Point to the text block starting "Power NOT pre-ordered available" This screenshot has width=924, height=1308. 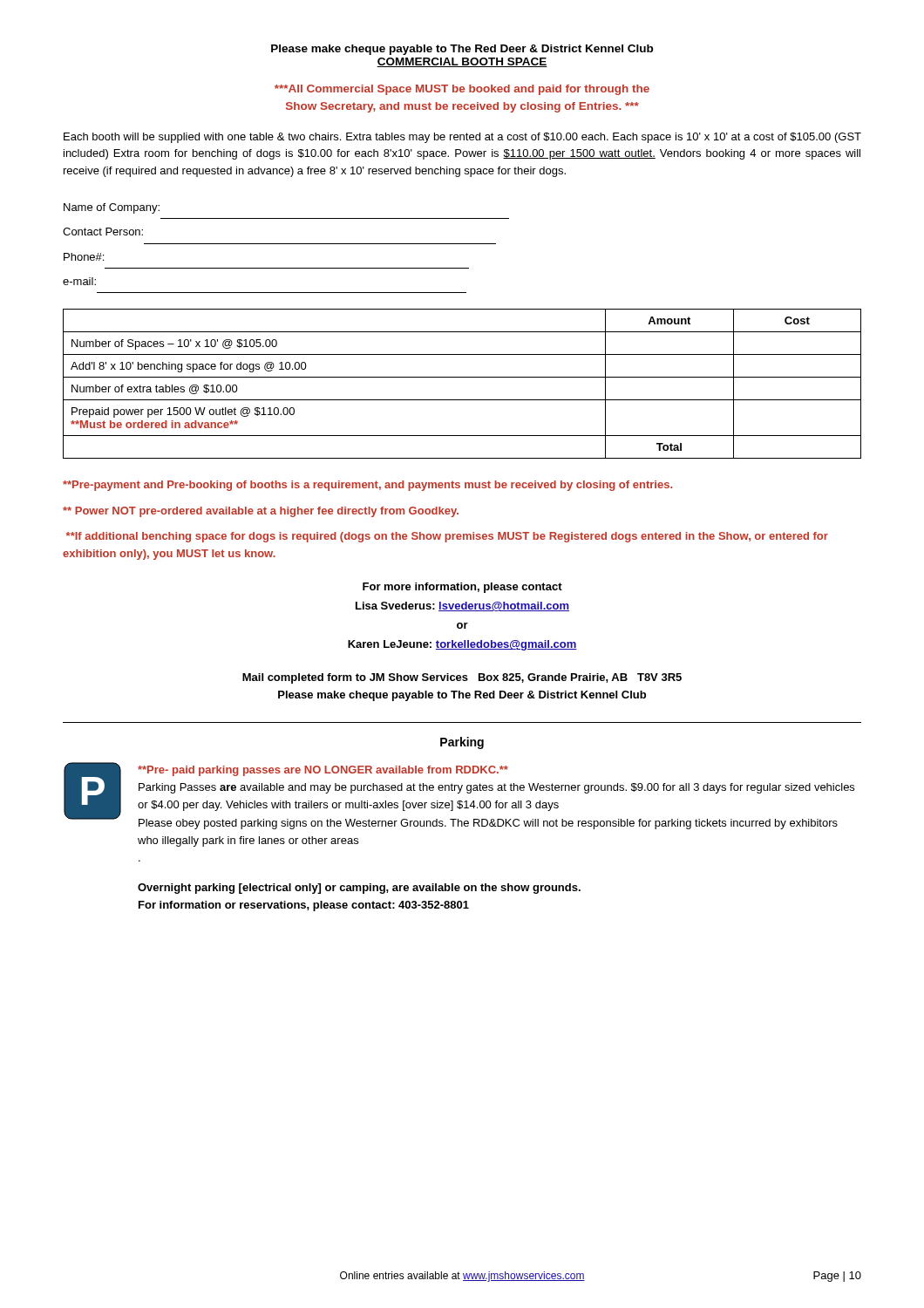[x=261, y=510]
